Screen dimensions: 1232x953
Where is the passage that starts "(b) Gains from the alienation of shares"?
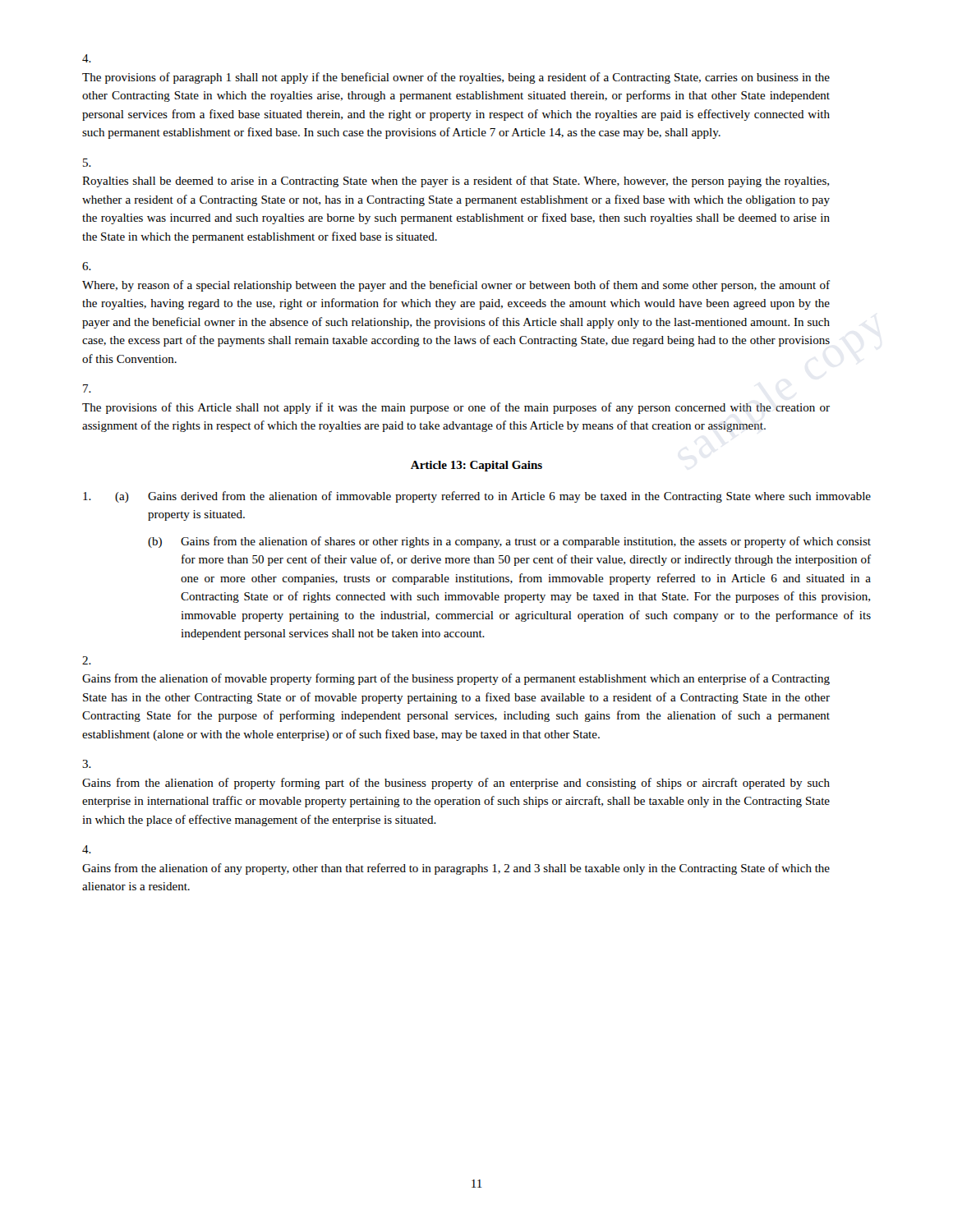point(509,587)
